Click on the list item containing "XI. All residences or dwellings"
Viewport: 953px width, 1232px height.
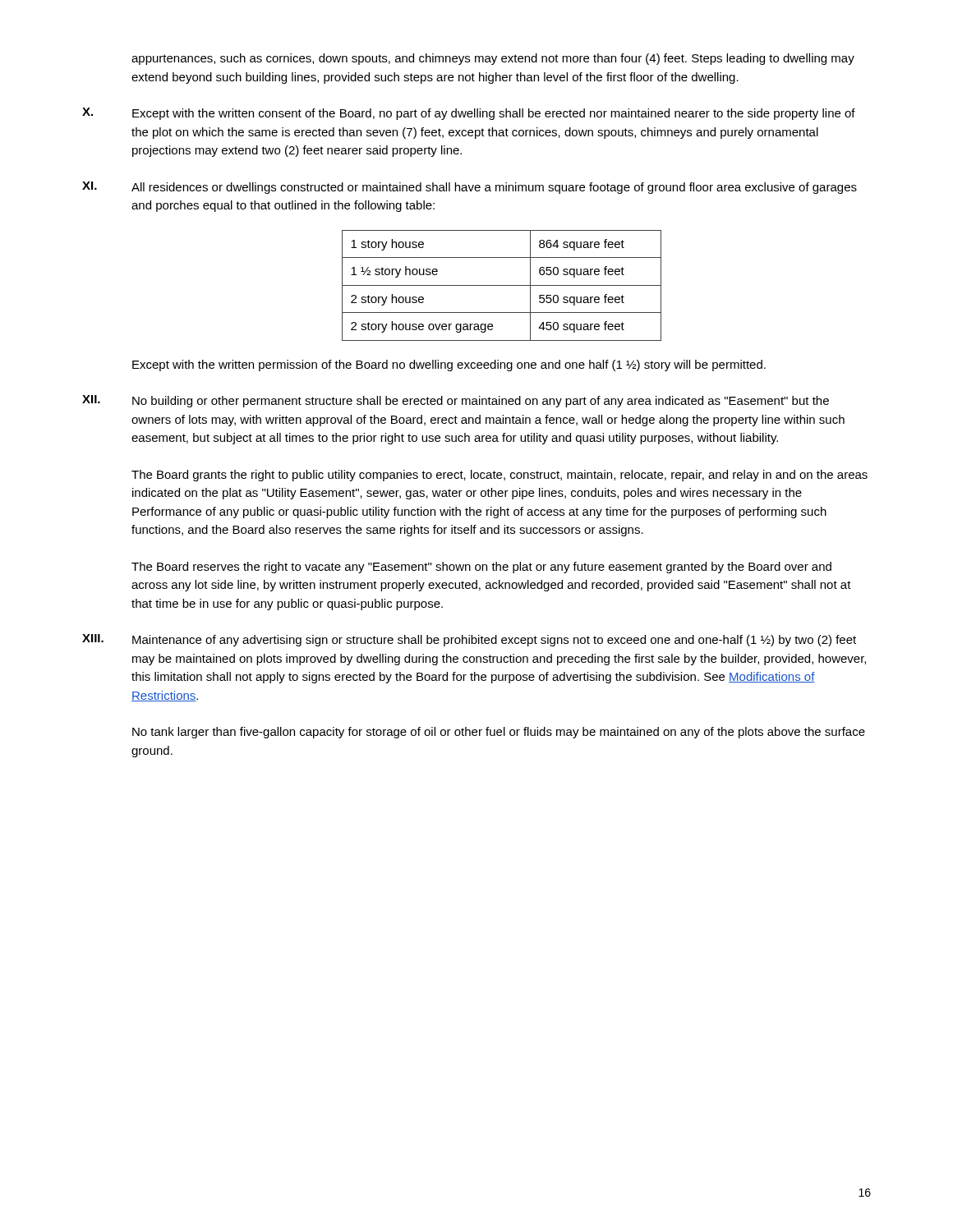point(476,276)
